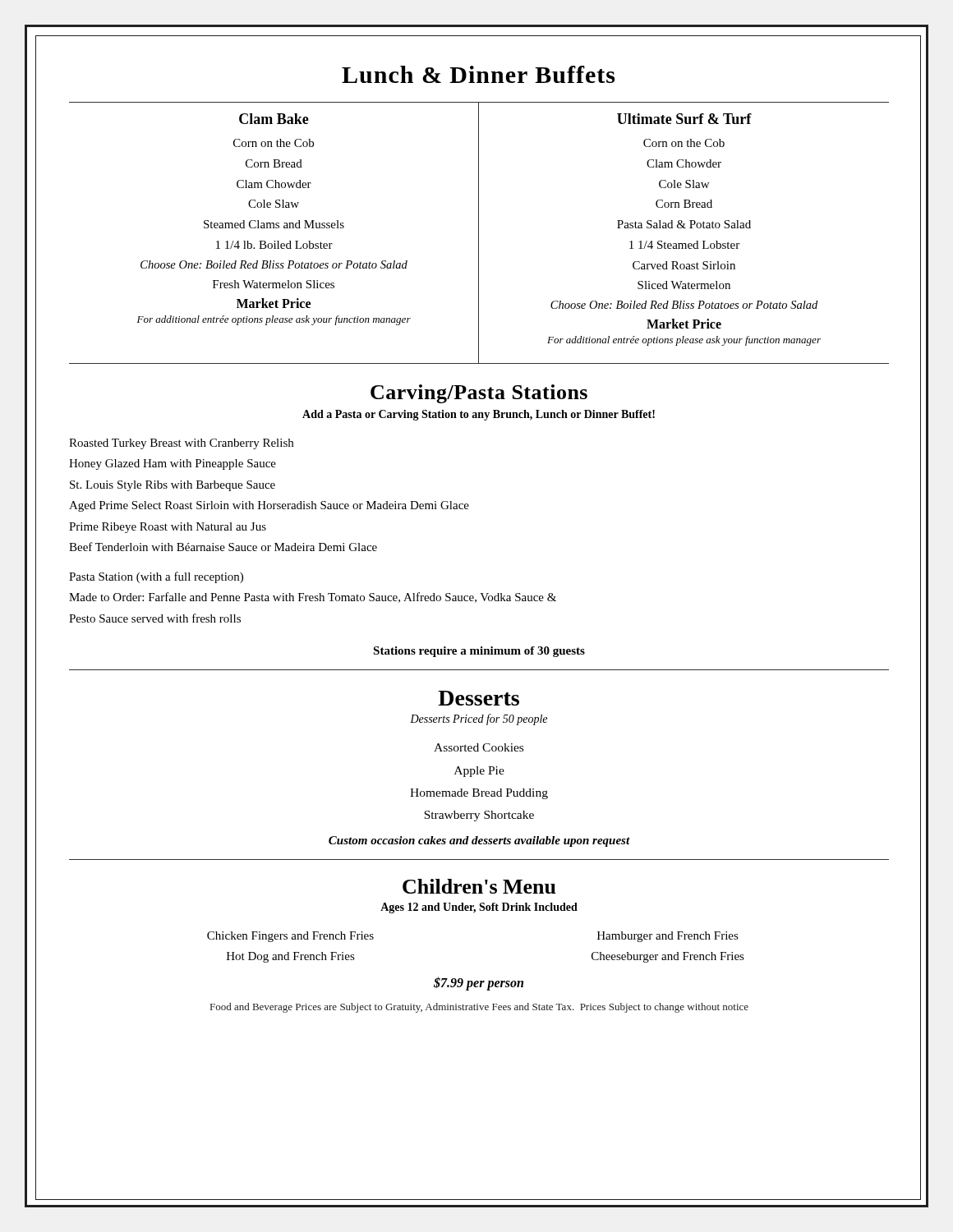Point to "Roasted Turkey Breast with Cranberry Relish"
Screen dimensions: 1232x953
click(181, 443)
